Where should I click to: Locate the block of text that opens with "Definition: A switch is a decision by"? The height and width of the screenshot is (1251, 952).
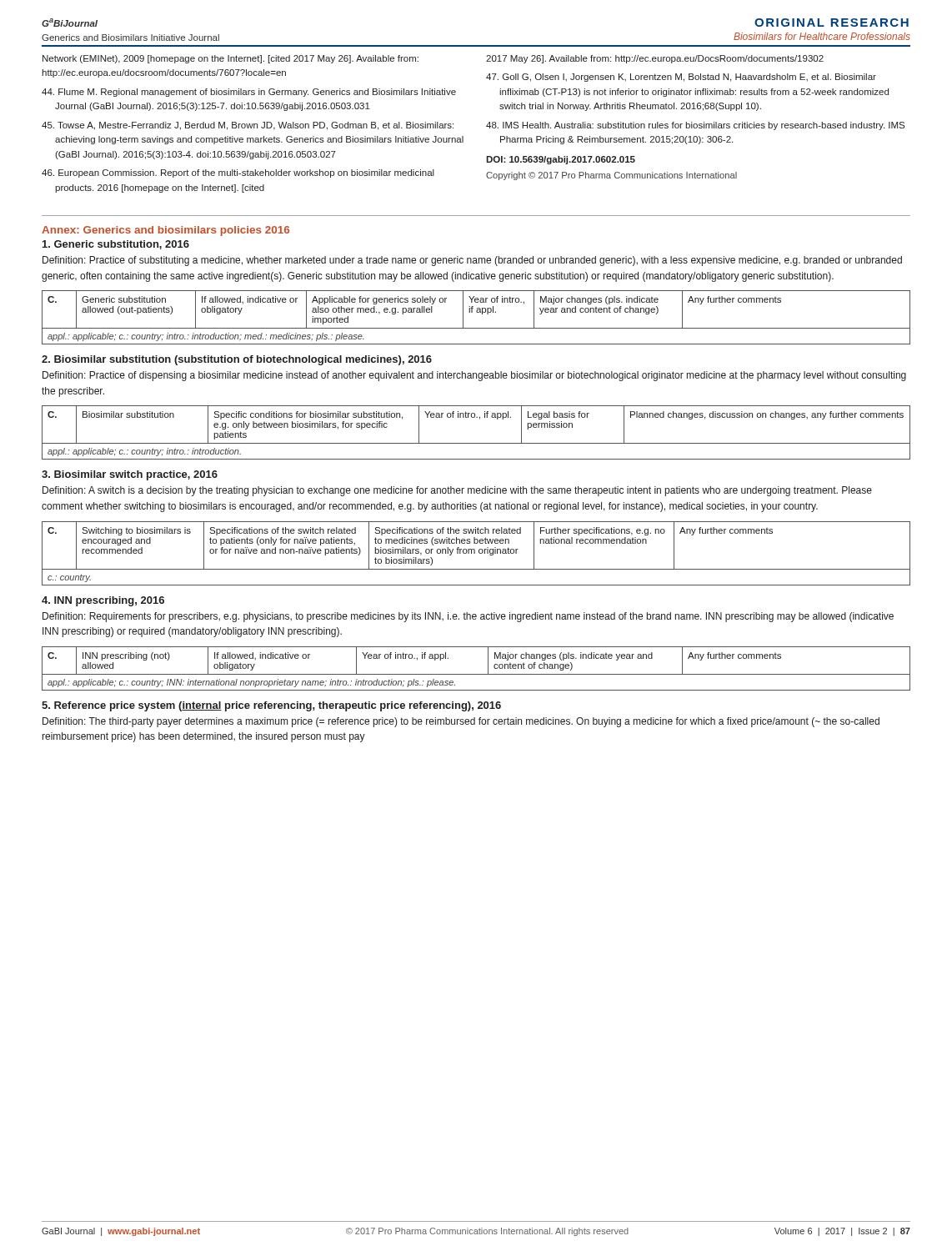457,498
